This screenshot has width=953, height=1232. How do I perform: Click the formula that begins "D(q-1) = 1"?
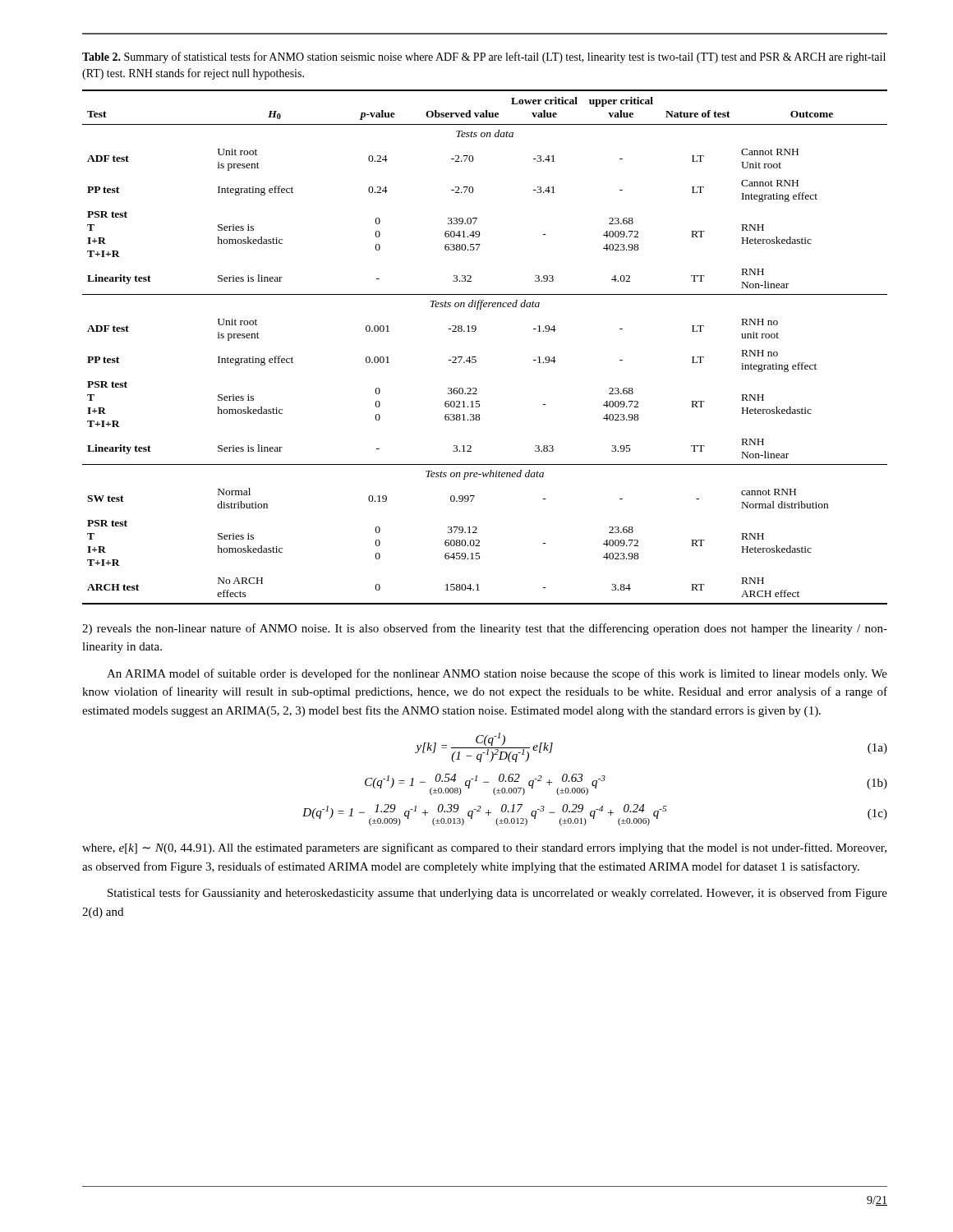485,814
